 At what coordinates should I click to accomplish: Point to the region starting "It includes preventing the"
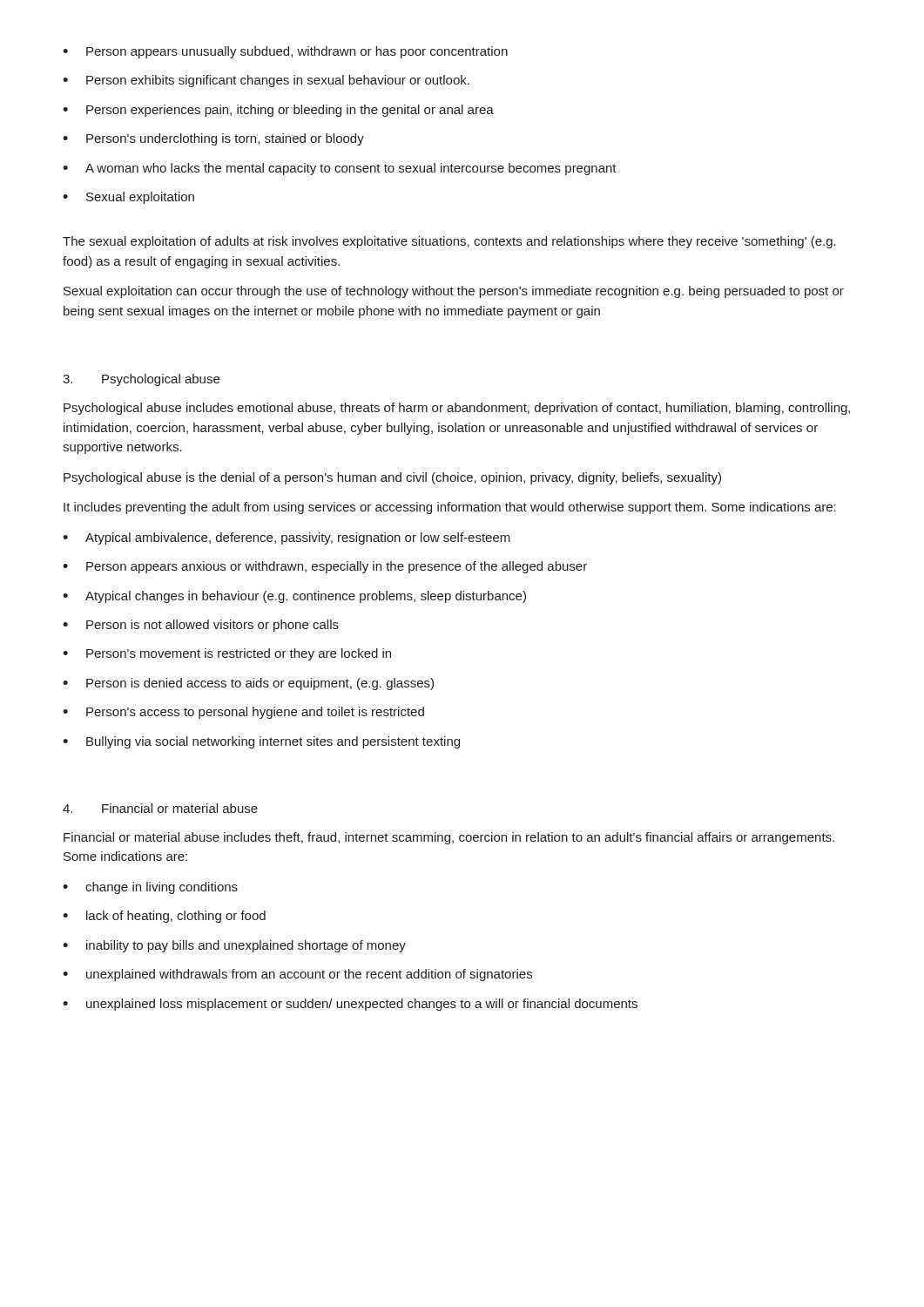450,507
